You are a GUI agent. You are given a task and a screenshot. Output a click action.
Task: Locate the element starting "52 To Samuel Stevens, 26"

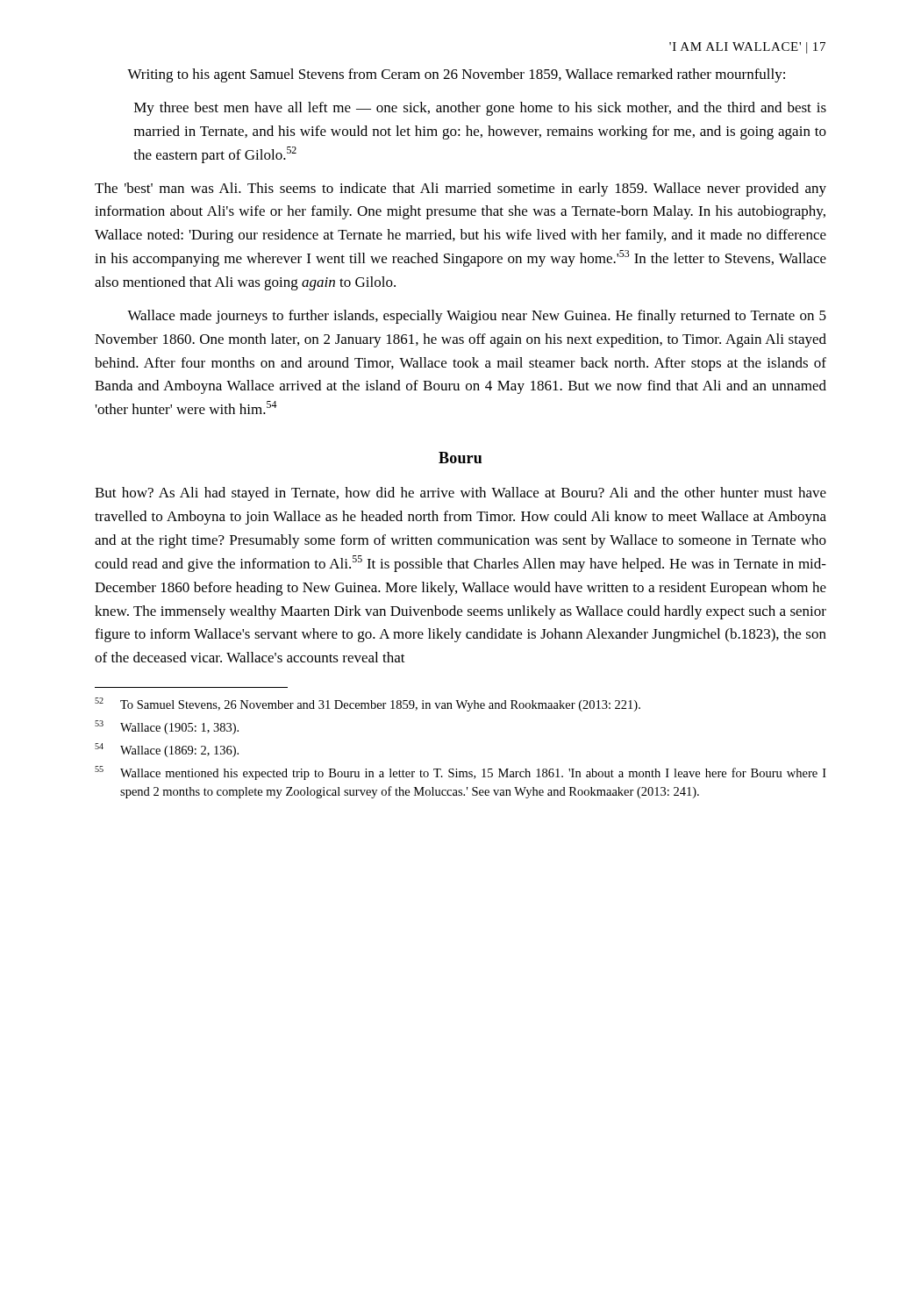pos(460,705)
